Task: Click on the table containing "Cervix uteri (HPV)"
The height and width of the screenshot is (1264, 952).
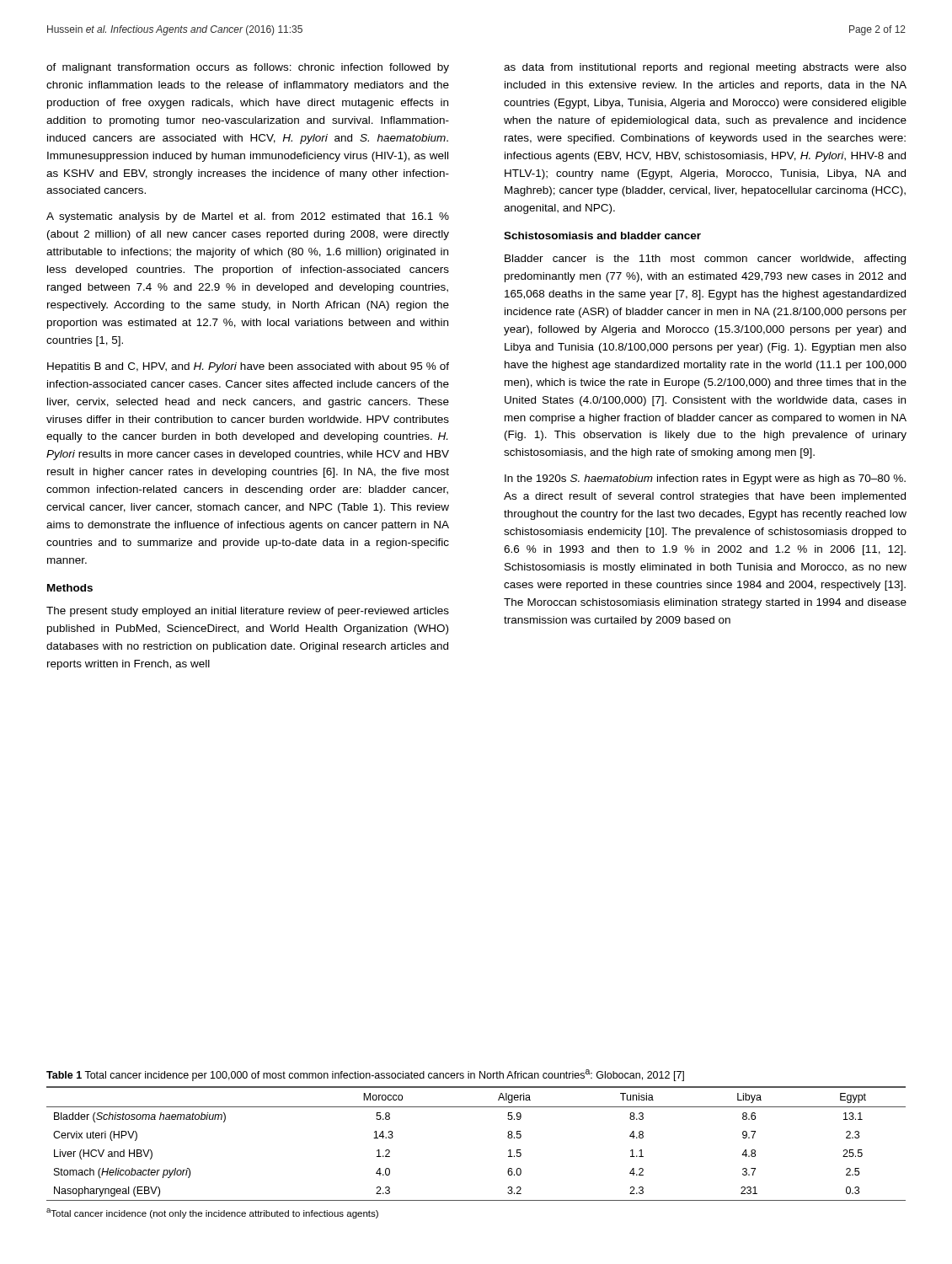Action: pyautogui.click(x=476, y=1144)
